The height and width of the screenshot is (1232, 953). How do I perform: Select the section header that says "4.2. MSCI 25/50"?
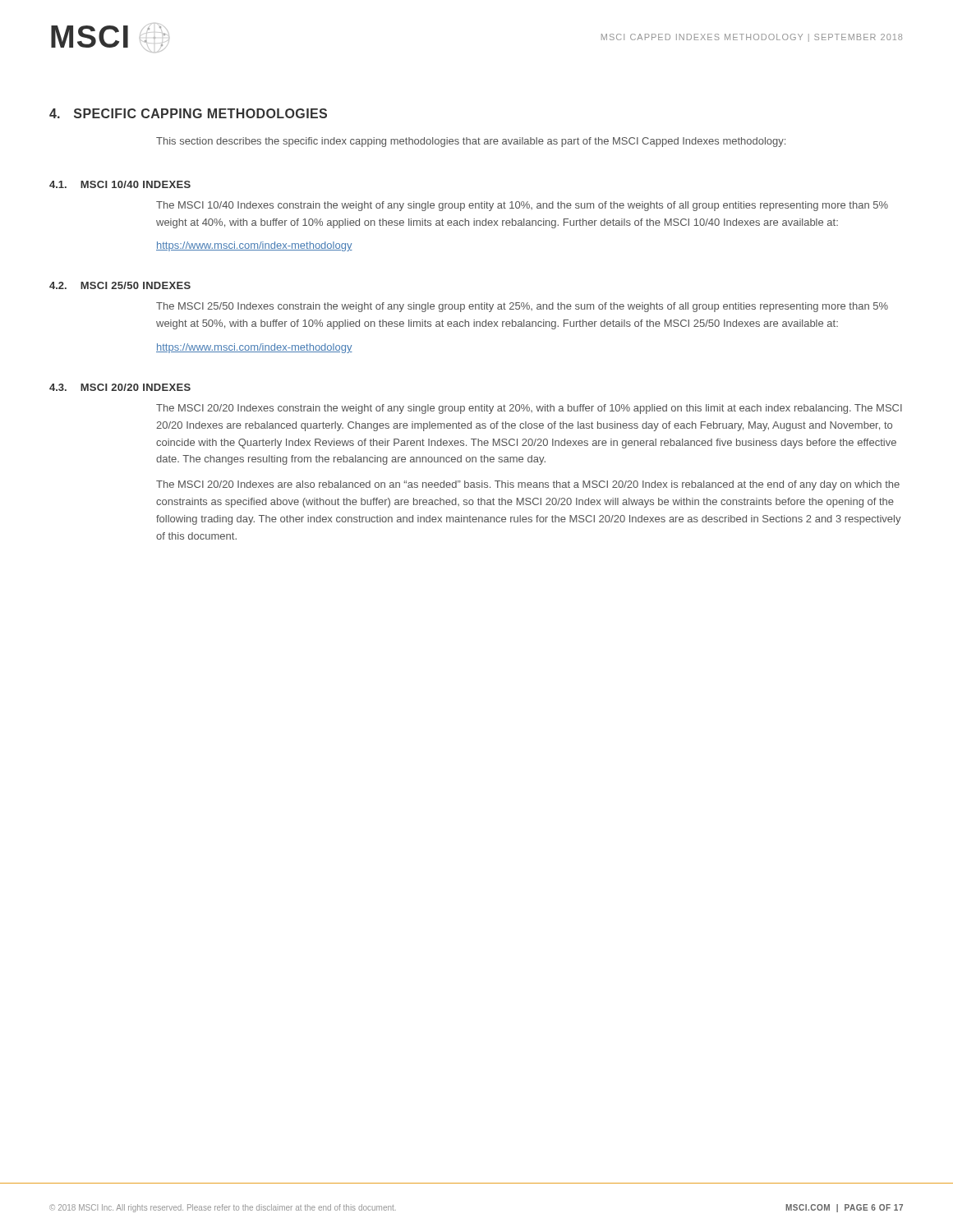[174, 286]
